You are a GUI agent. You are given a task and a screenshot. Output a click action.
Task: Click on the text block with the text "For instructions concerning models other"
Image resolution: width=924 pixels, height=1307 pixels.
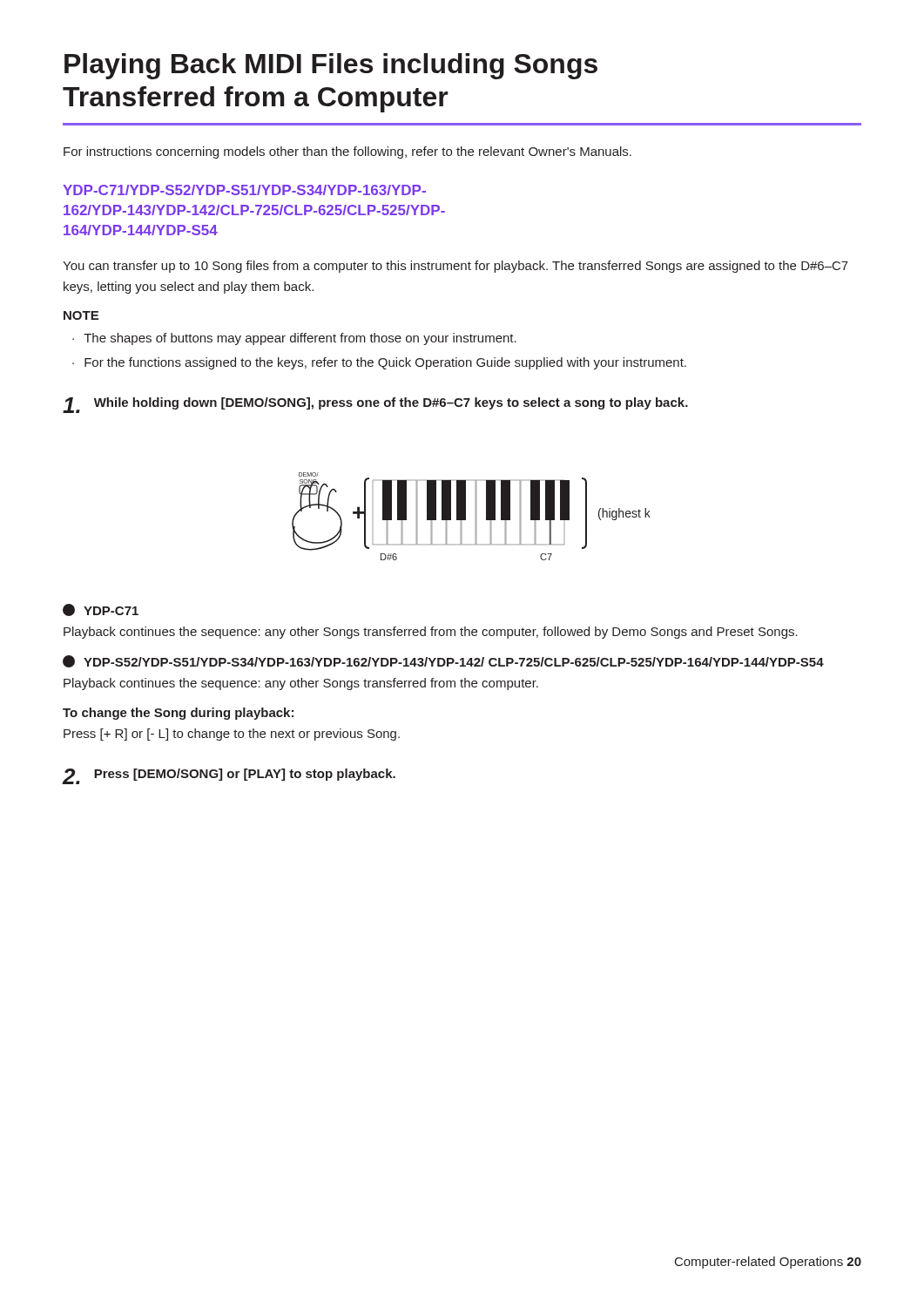[348, 151]
